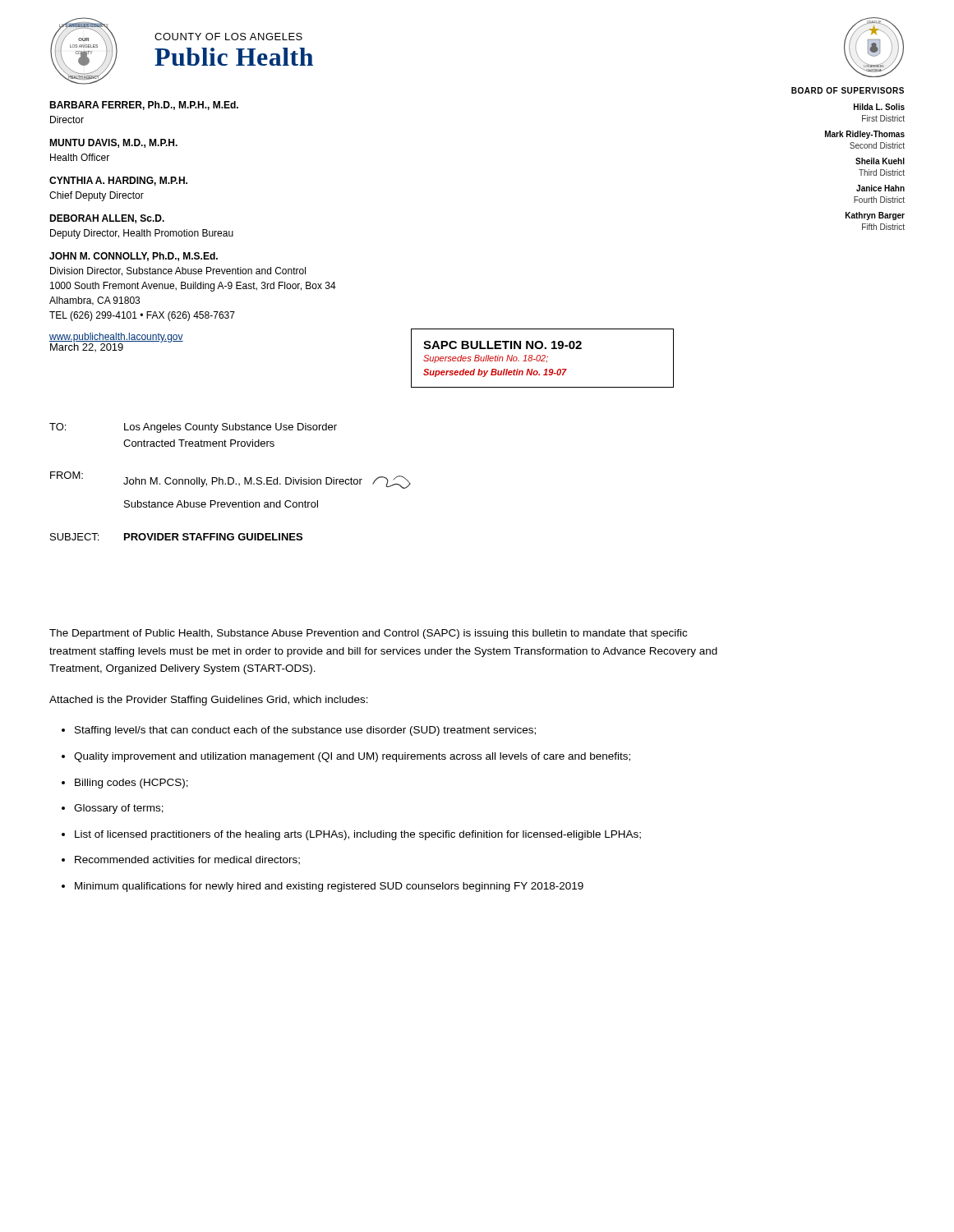Locate the block starting "Hilda L. Solis First District"
The height and width of the screenshot is (1232, 954).
[x=879, y=107]
